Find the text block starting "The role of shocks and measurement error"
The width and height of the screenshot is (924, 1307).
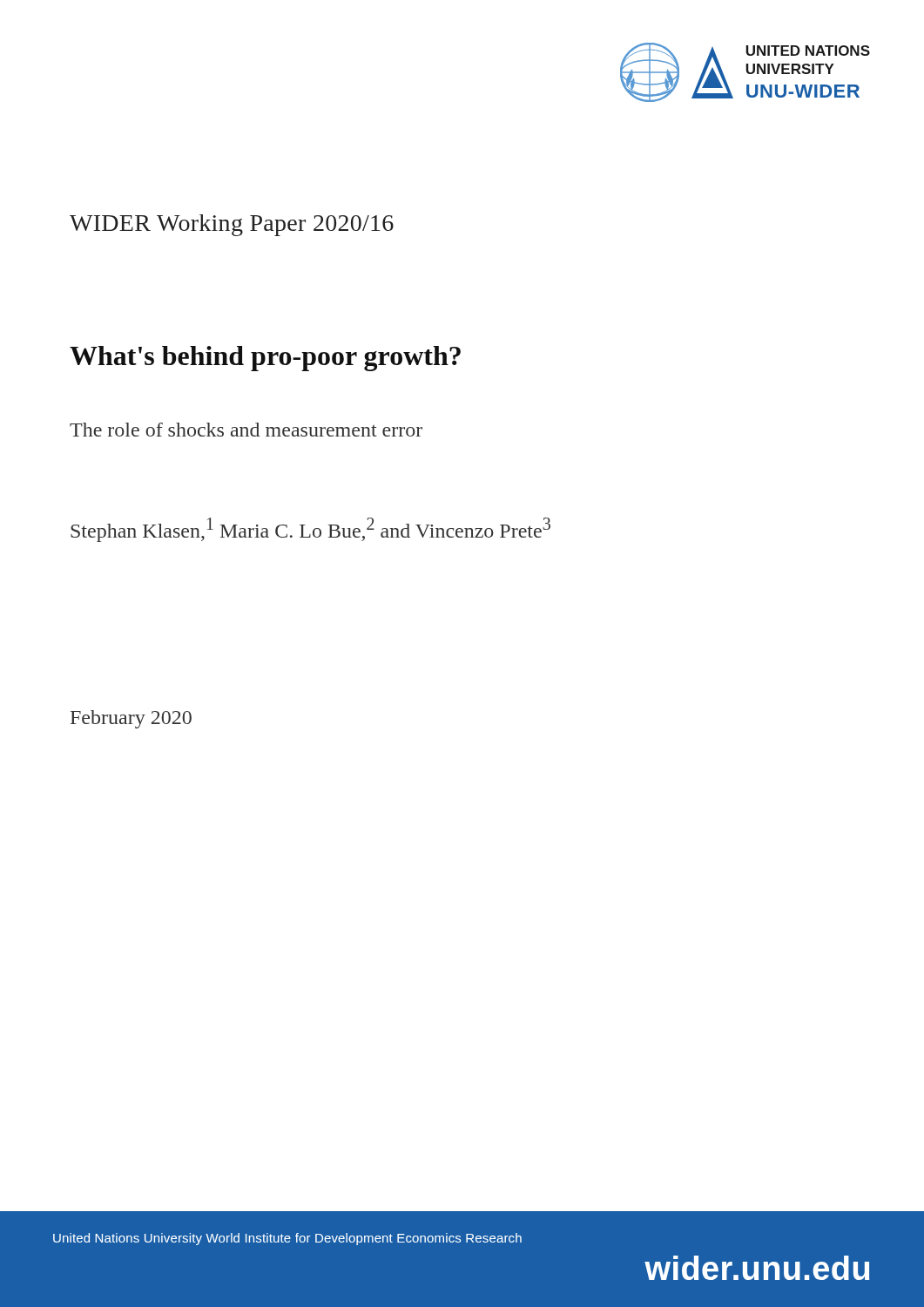(246, 430)
